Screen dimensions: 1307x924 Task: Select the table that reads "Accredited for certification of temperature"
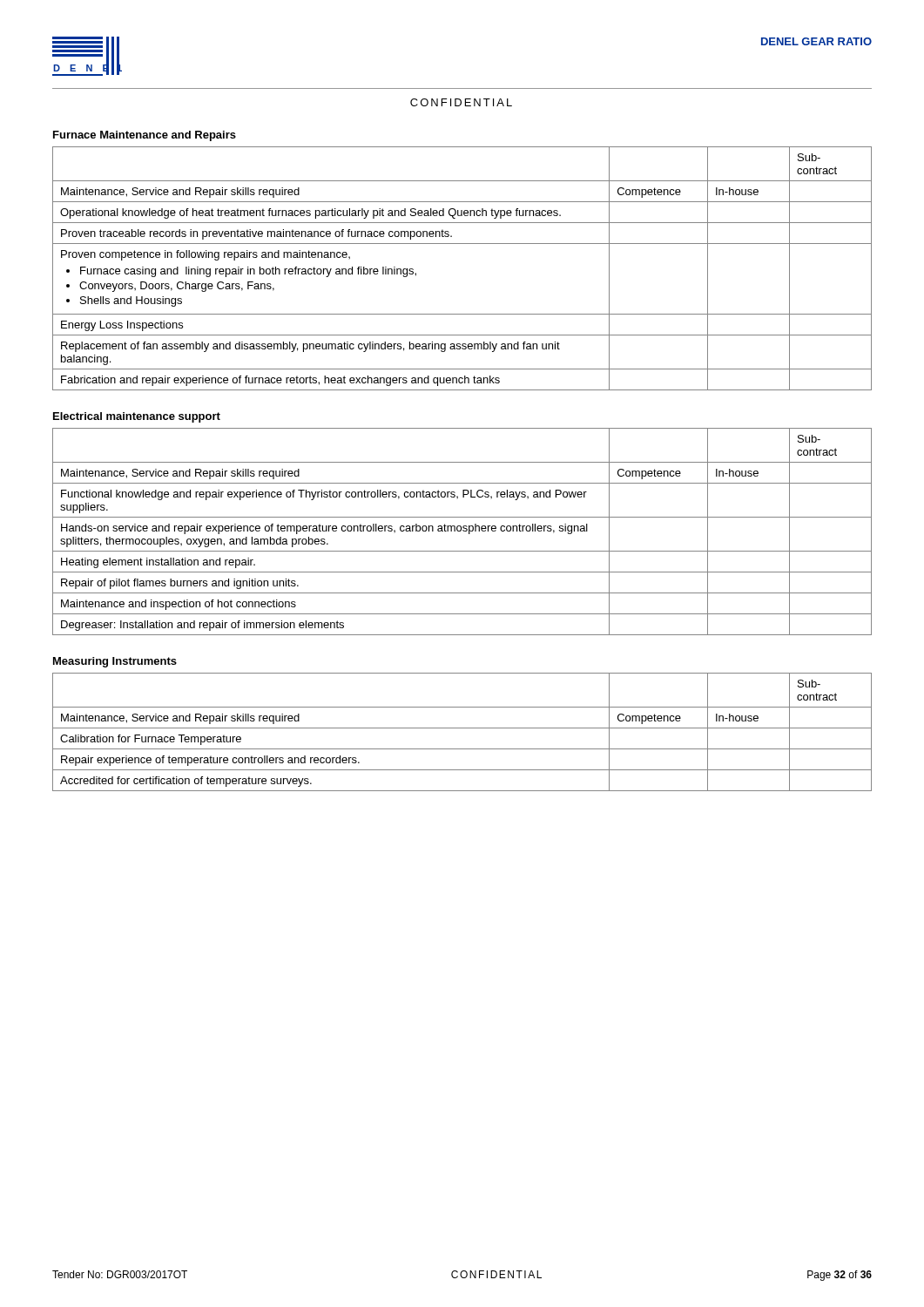point(462,732)
